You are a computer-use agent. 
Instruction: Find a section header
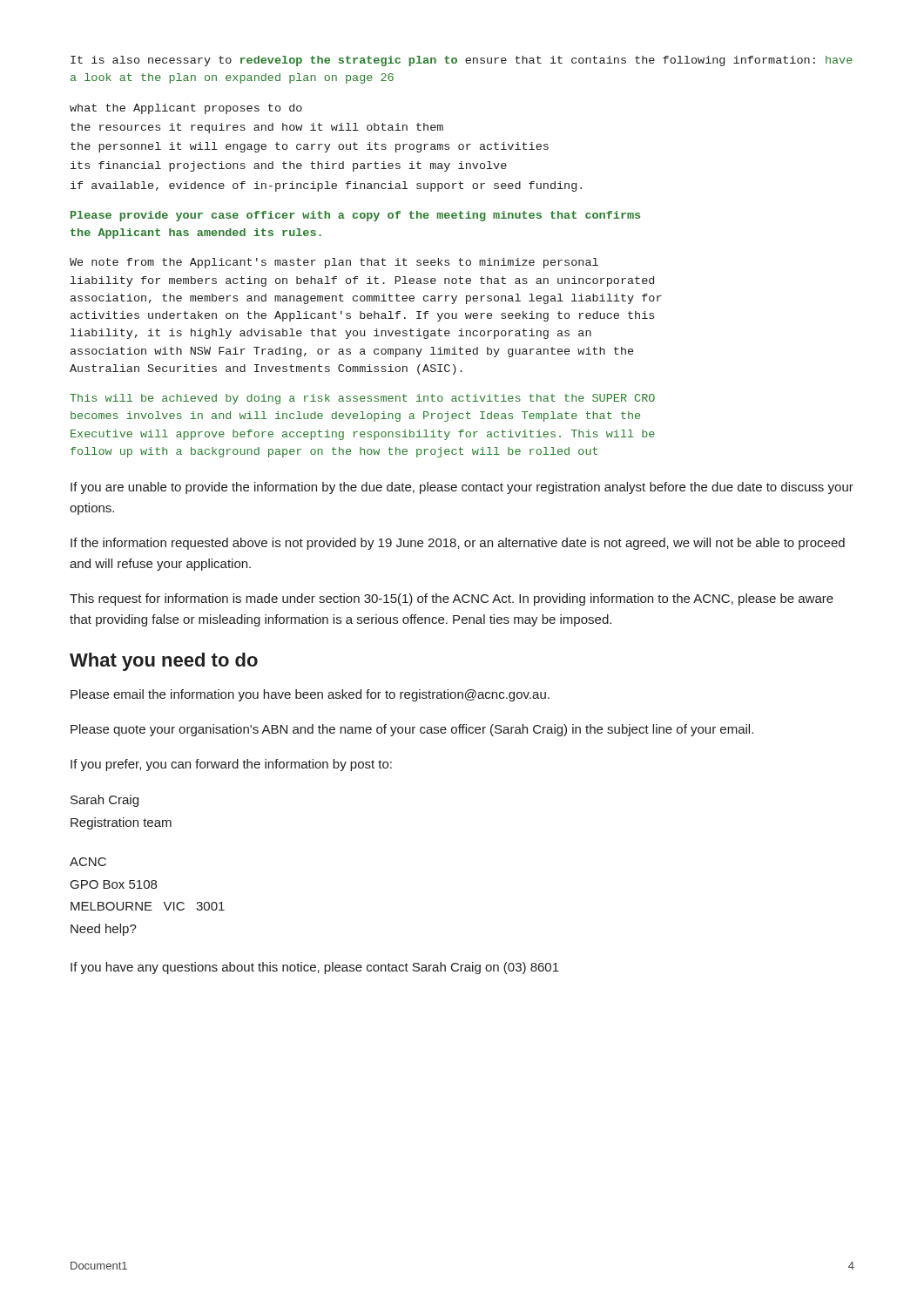(x=164, y=660)
